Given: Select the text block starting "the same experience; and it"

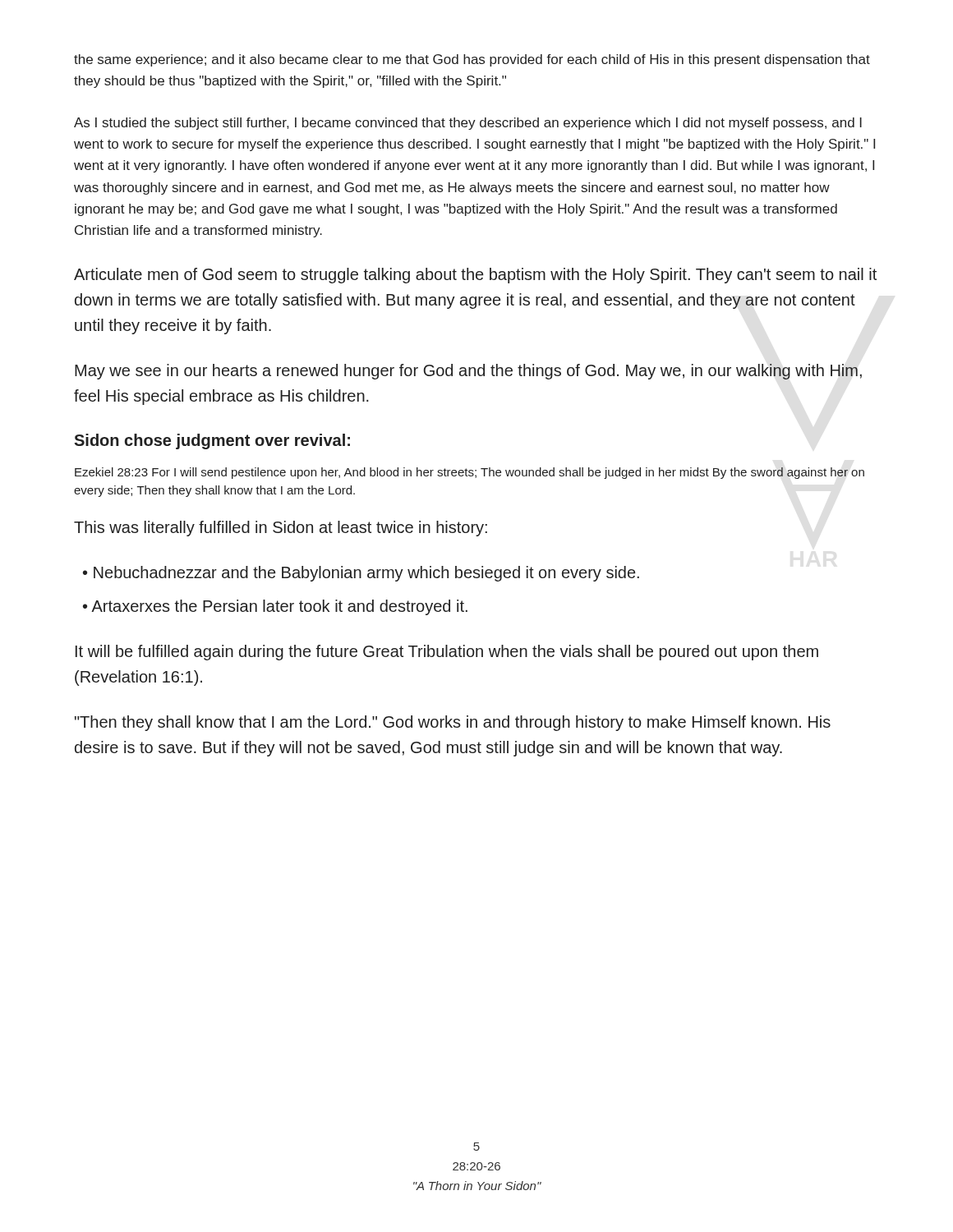Looking at the screenshot, I should [472, 70].
